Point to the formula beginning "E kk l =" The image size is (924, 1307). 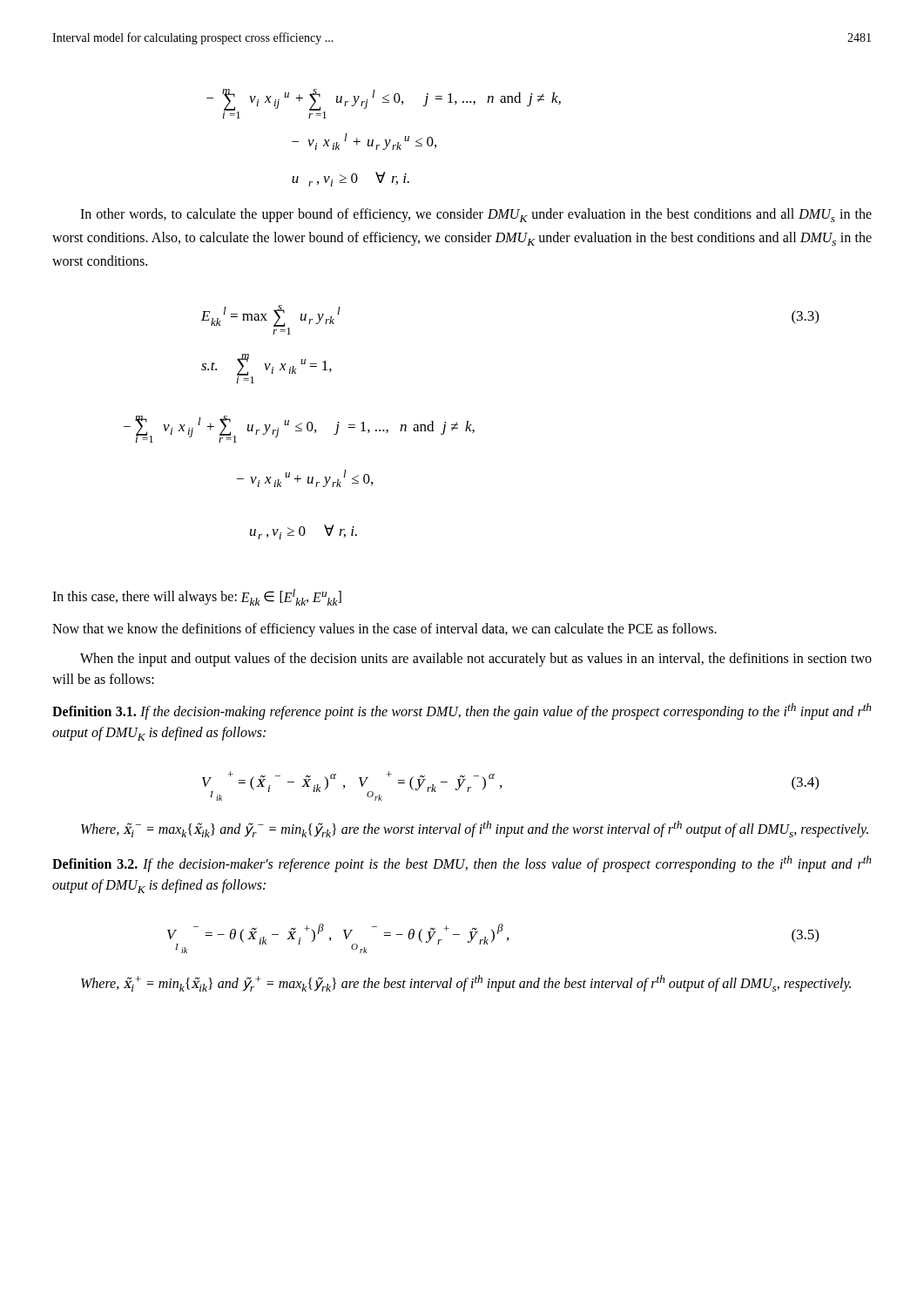[x=462, y=432]
